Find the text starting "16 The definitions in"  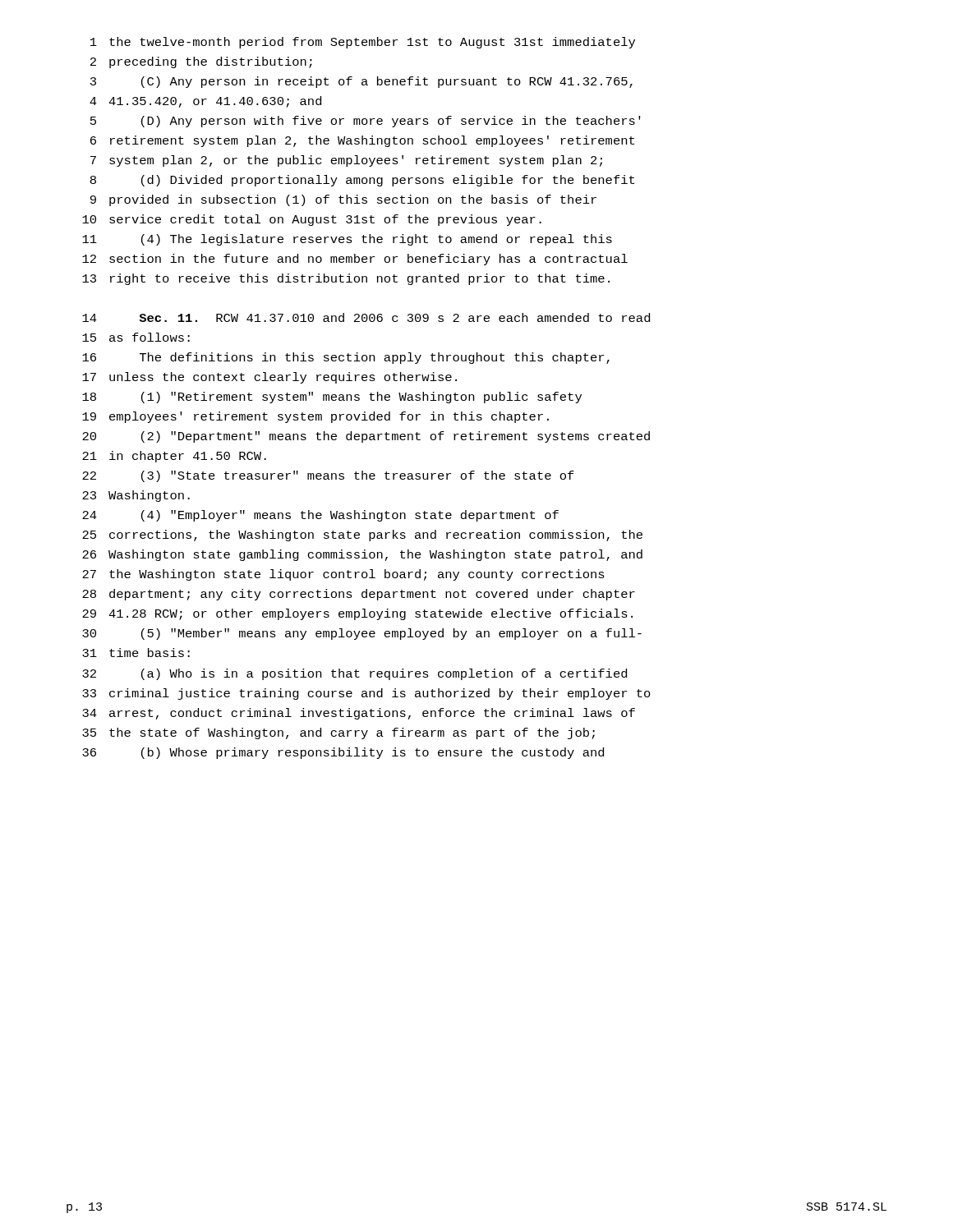(476, 358)
